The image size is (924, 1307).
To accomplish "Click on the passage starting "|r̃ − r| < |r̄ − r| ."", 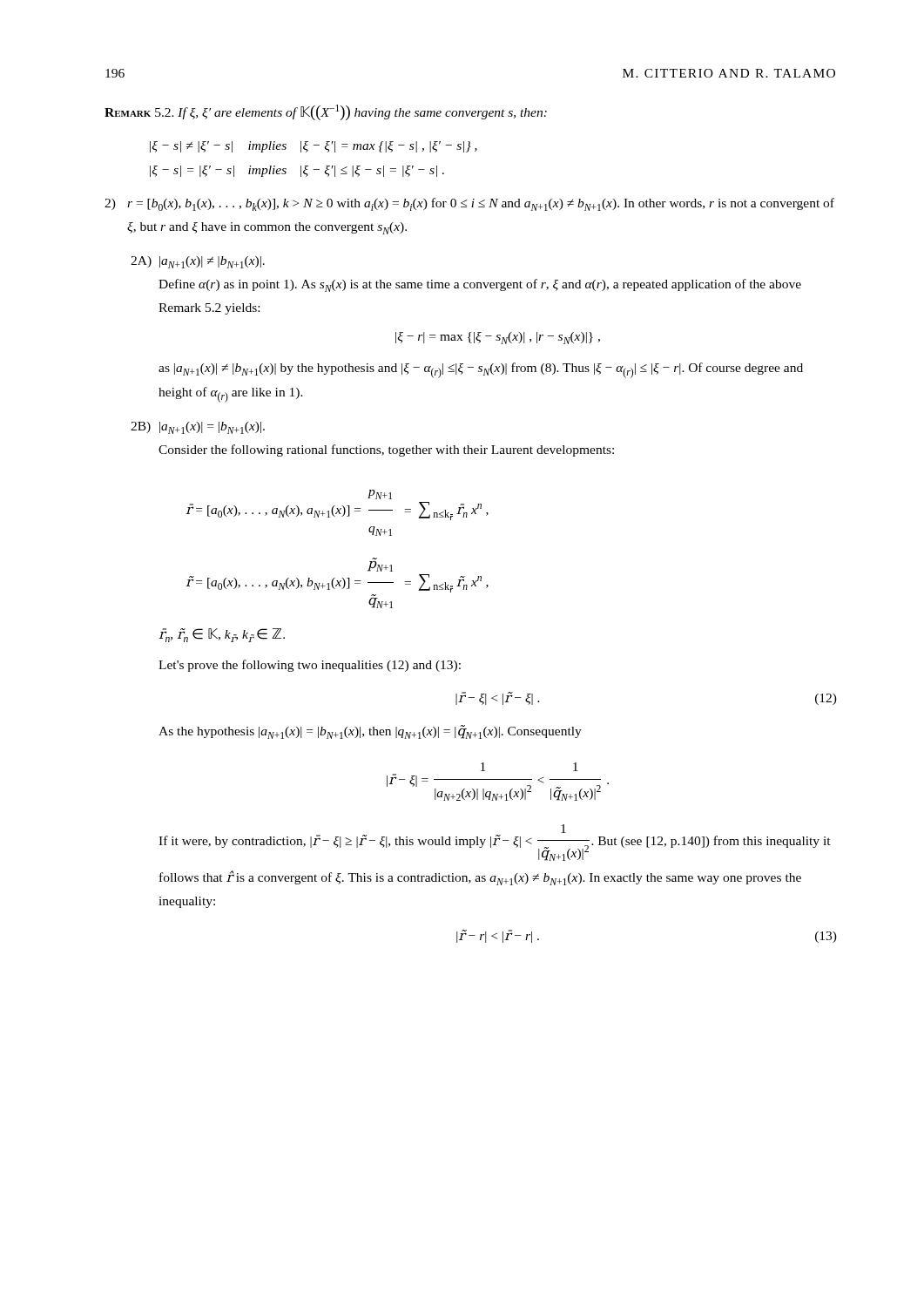I will (x=493, y=936).
